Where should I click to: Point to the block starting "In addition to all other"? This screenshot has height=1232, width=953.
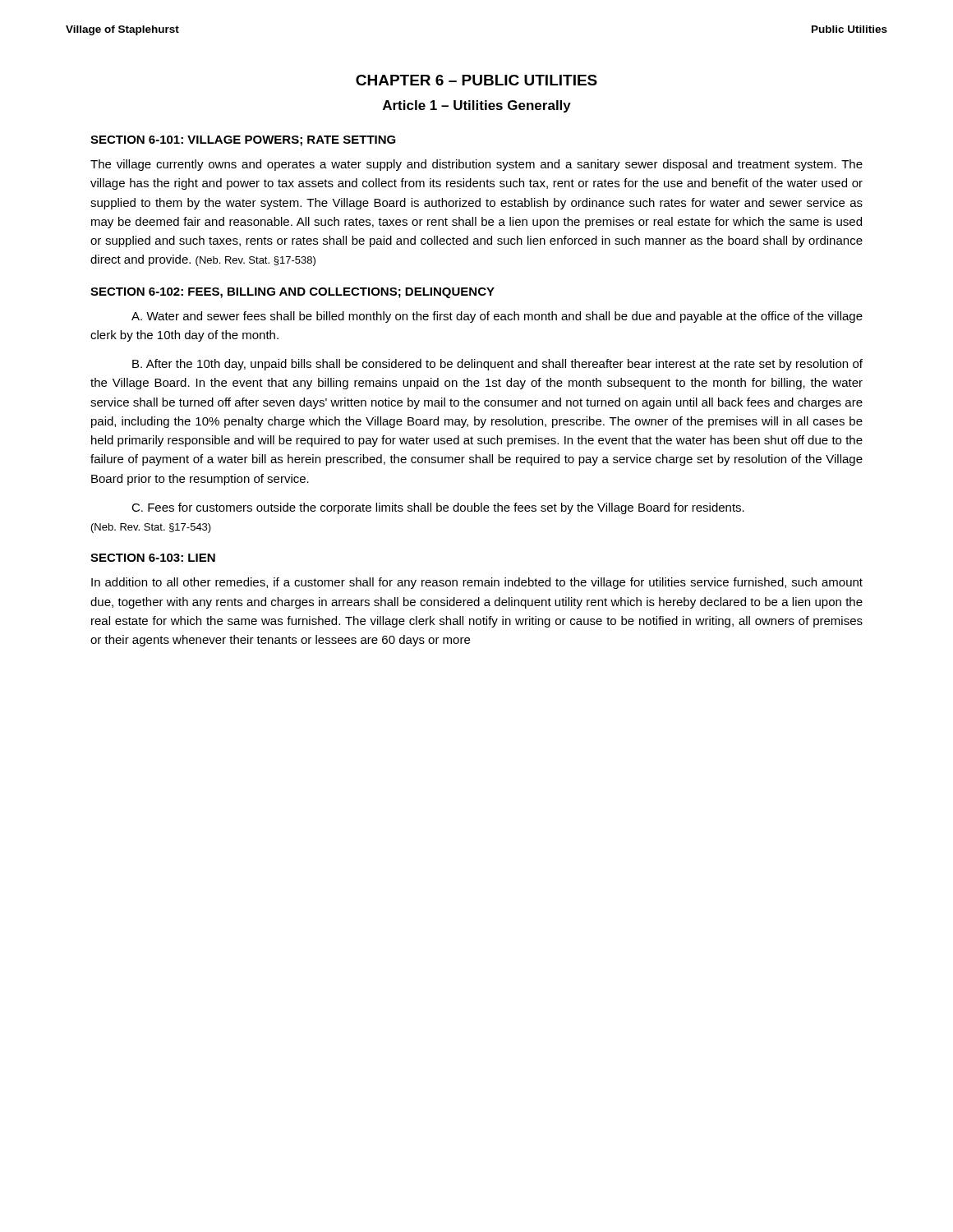point(476,611)
